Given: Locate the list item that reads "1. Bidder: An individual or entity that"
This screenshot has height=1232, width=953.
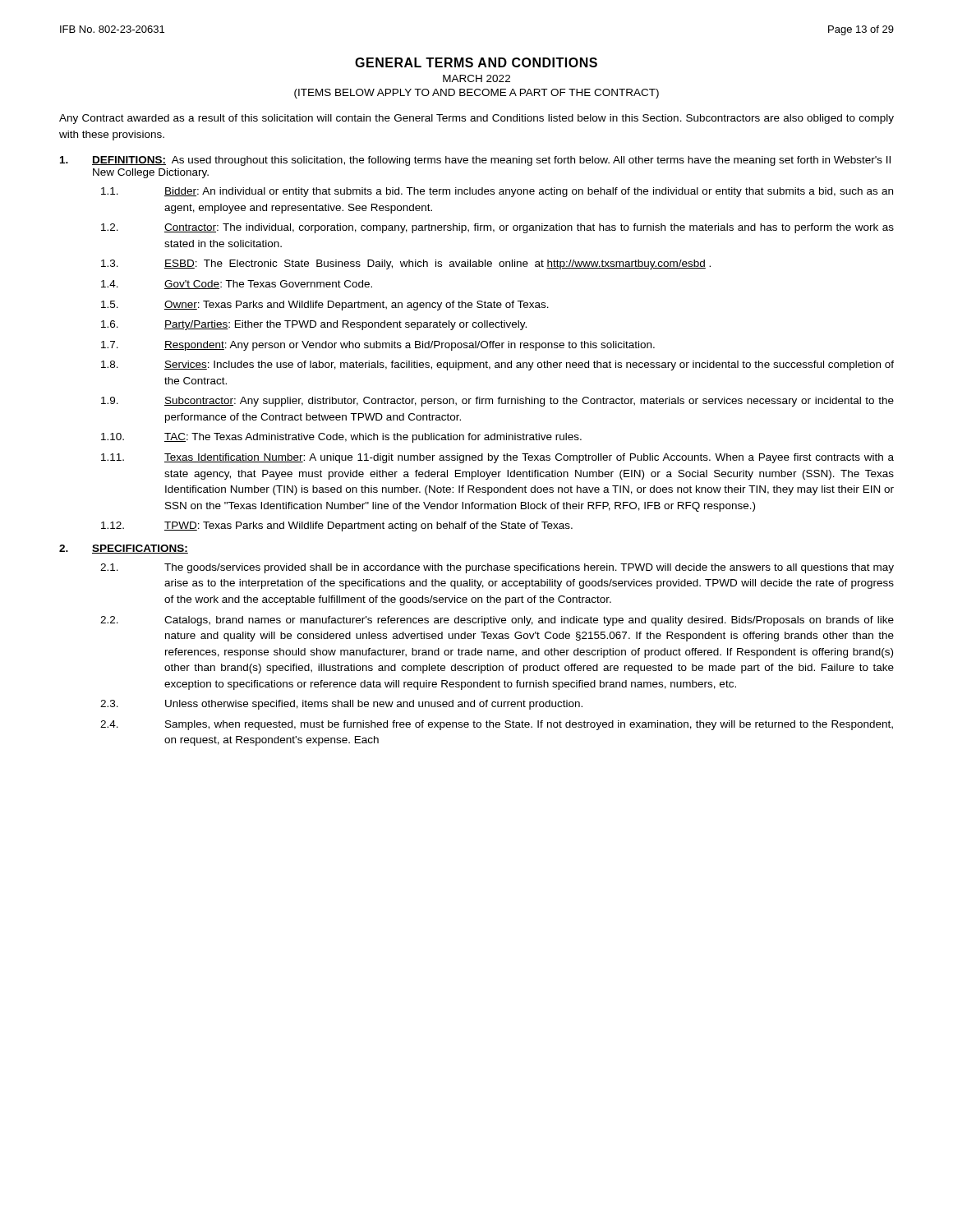Looking at the screenshot, I should (476, 199).
